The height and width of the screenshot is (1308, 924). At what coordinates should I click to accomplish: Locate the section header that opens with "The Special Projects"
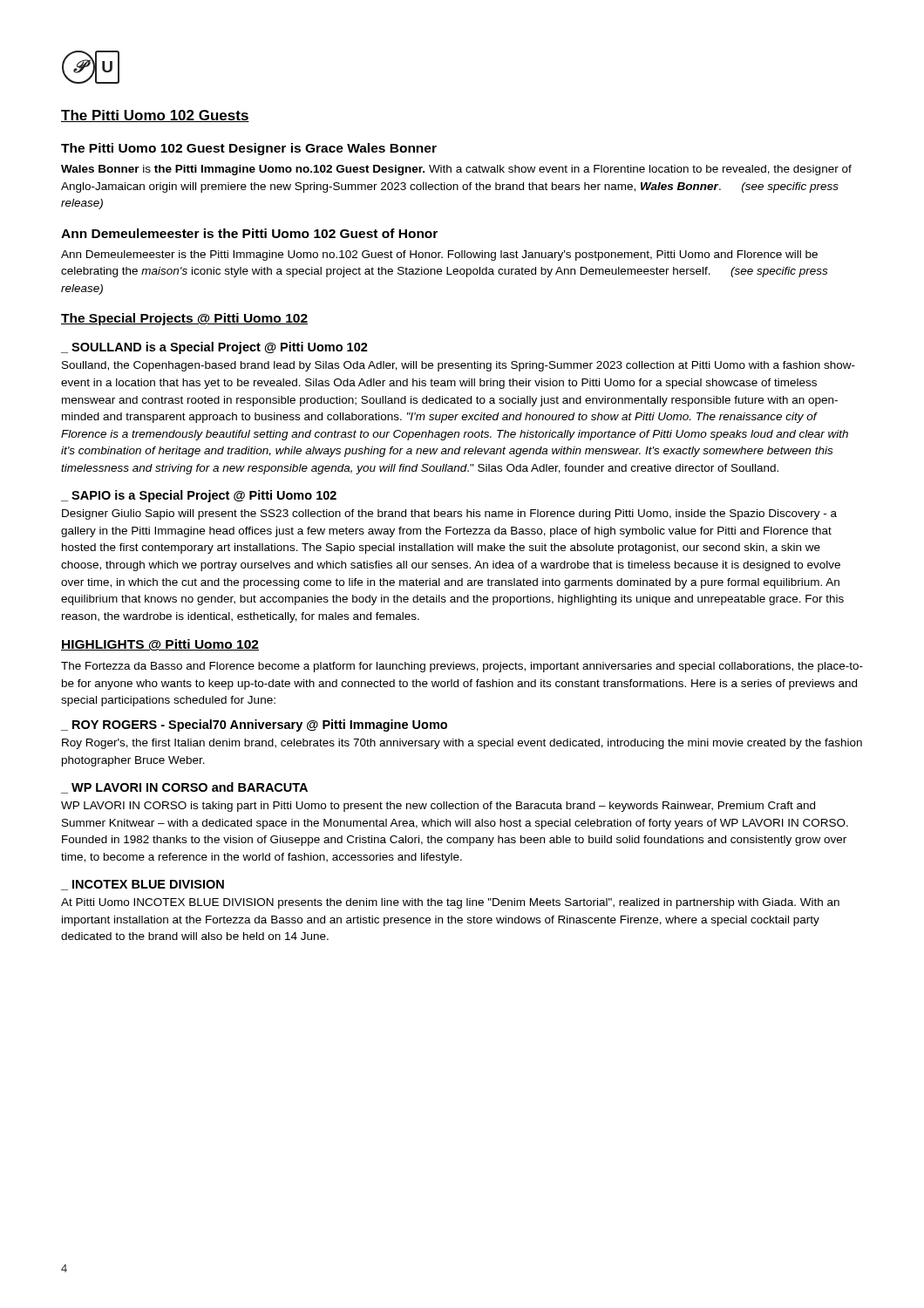tap(184, 319)
